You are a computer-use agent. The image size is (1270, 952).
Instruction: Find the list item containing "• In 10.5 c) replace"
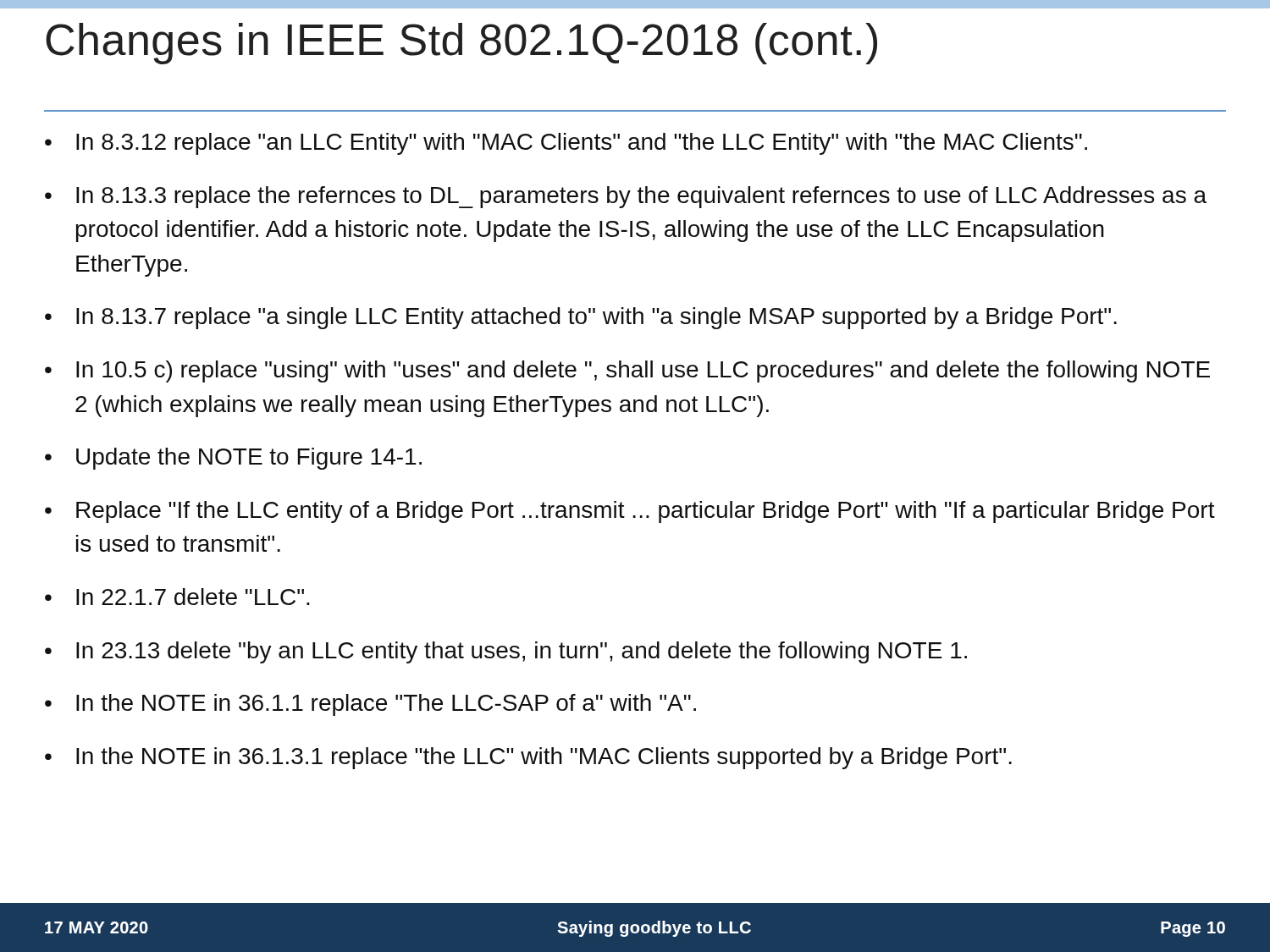pyautogui.click(x=635, y=387)
